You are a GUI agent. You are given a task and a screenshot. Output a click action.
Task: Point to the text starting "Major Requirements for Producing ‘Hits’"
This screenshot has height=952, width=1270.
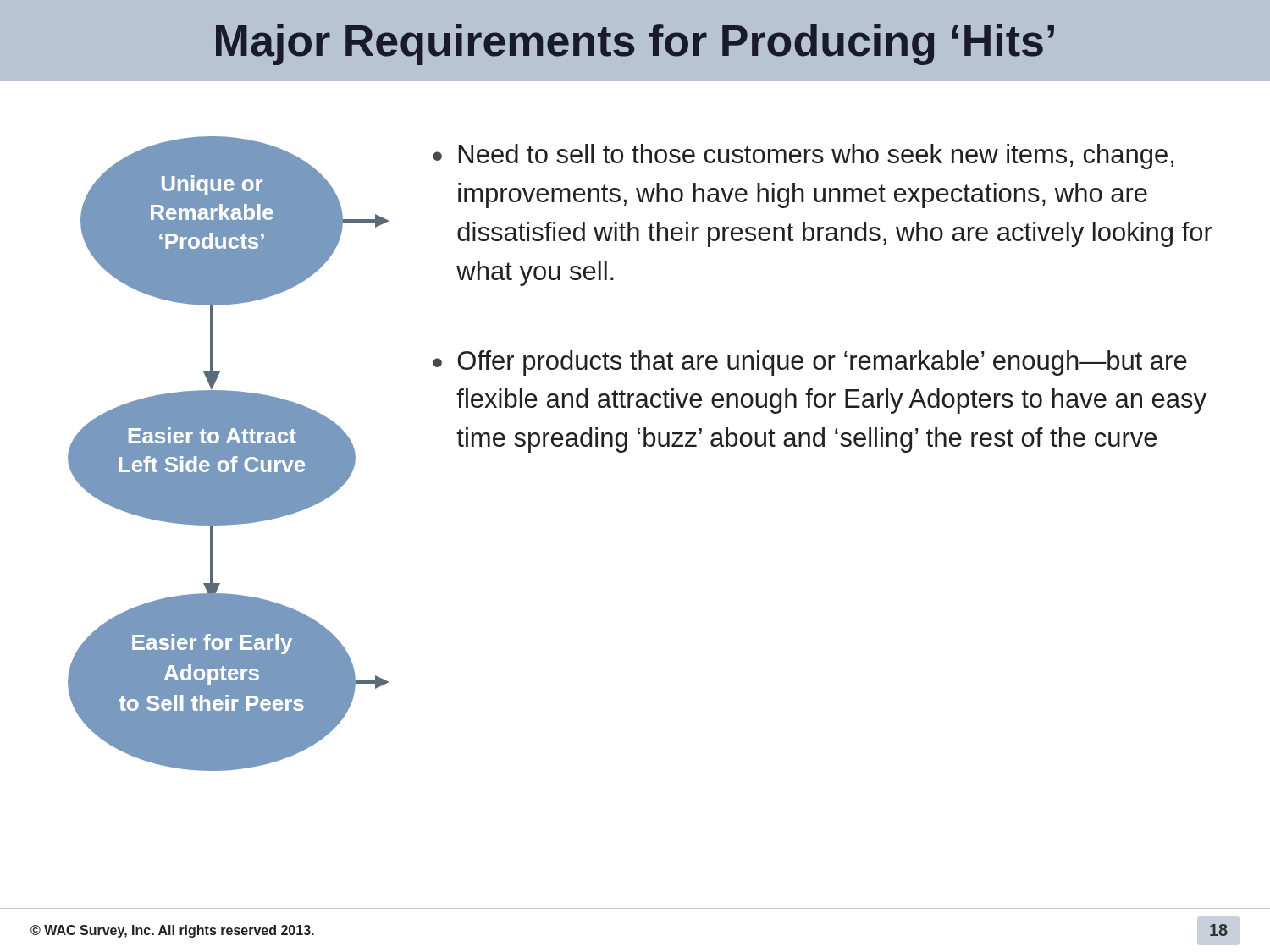point(635,41)
